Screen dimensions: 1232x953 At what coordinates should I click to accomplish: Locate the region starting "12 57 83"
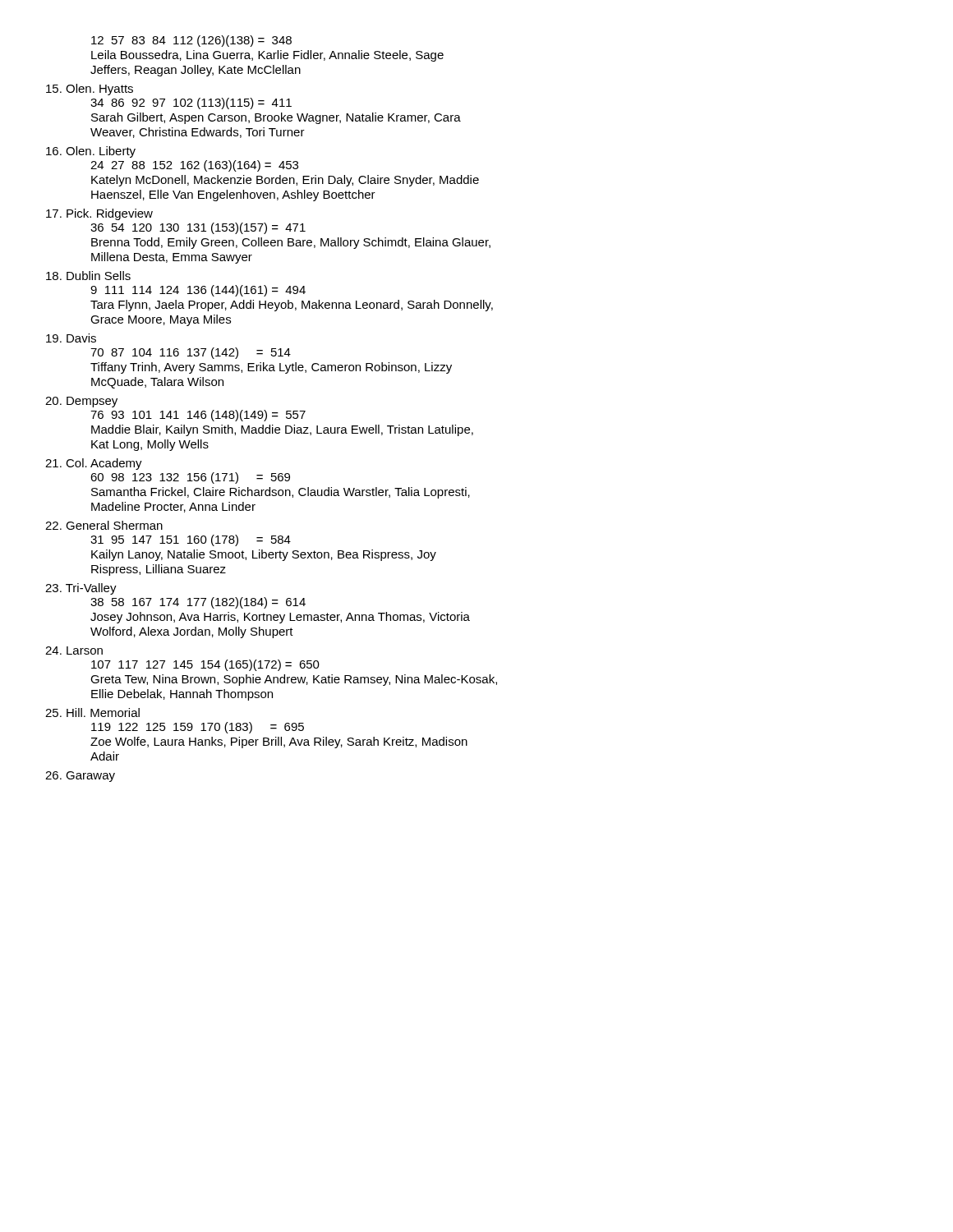point(191,41)
